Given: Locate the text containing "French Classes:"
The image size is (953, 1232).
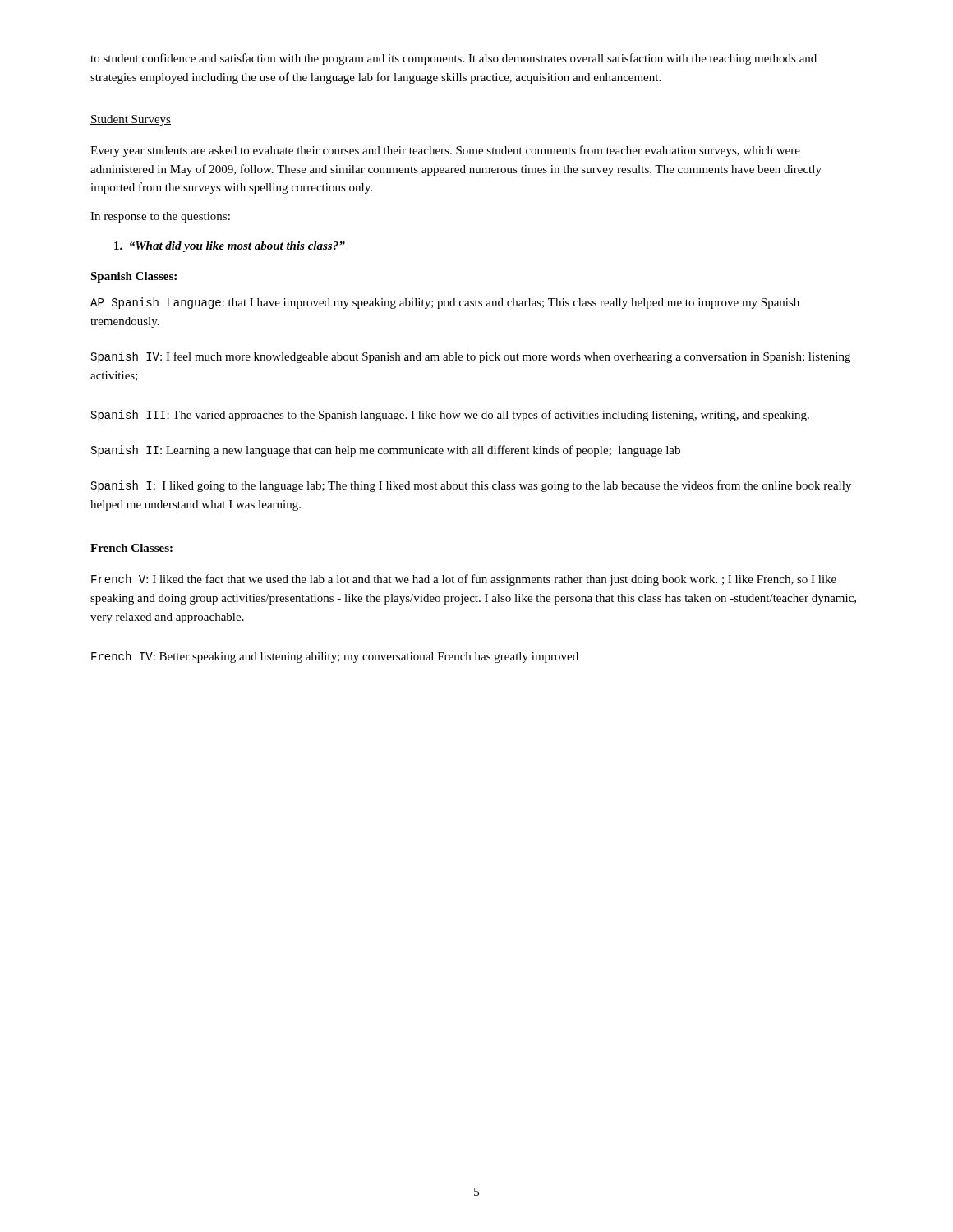Looking at the screenshot, I should (132, 547).
